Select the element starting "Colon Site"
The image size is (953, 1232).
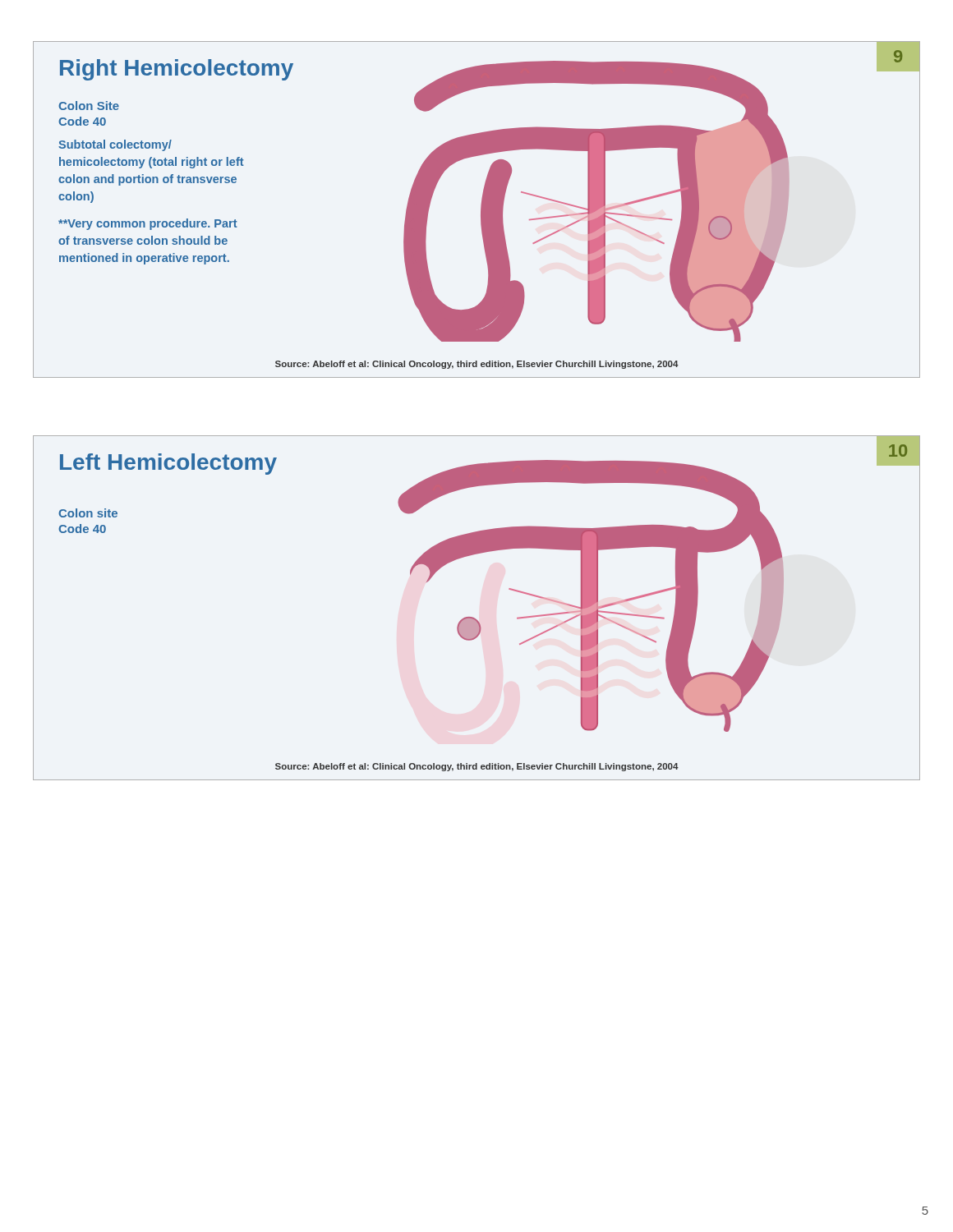coord(89,106)
